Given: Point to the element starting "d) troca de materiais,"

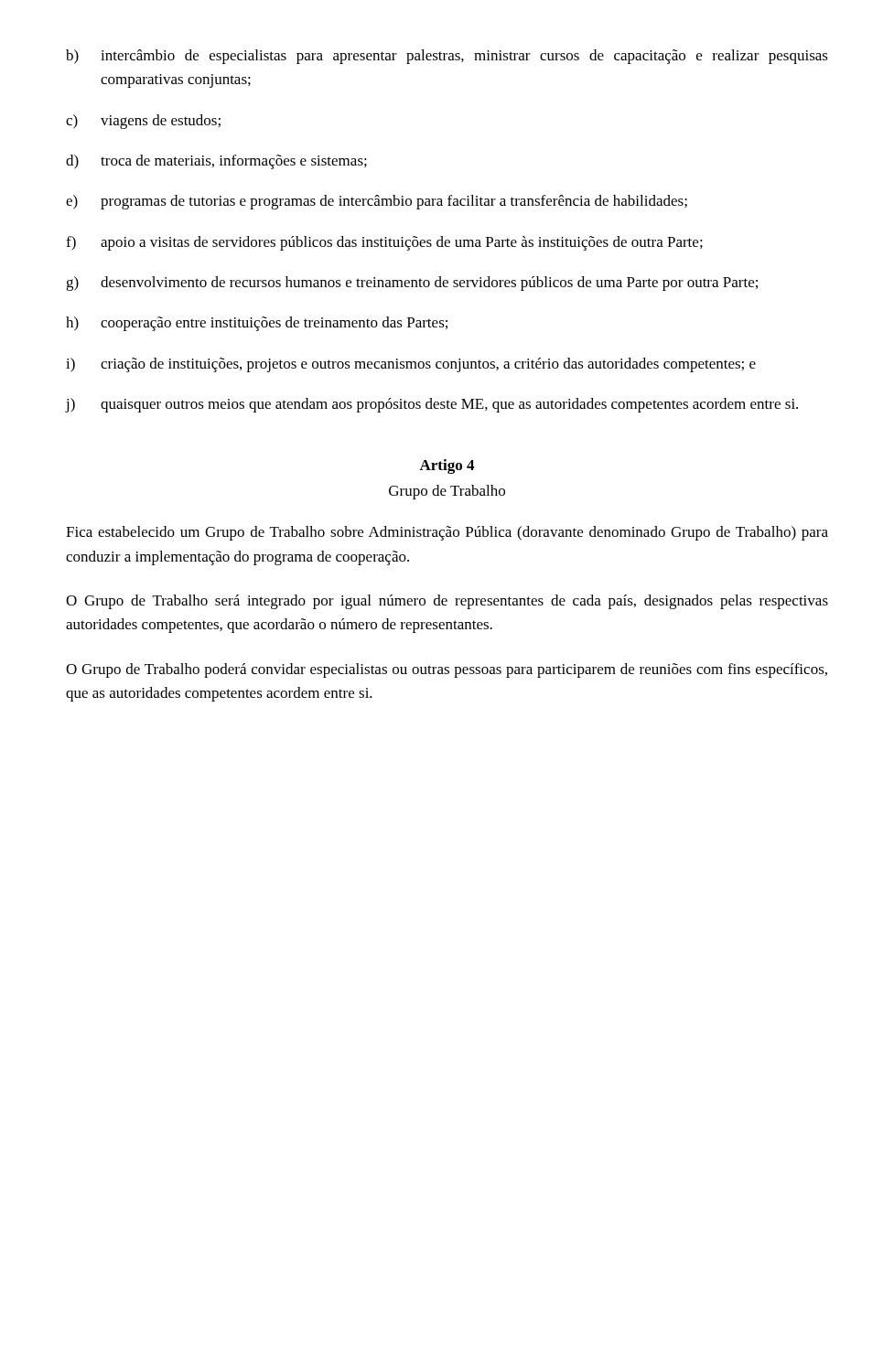Looking at the screenshot, I should (216, 162).
